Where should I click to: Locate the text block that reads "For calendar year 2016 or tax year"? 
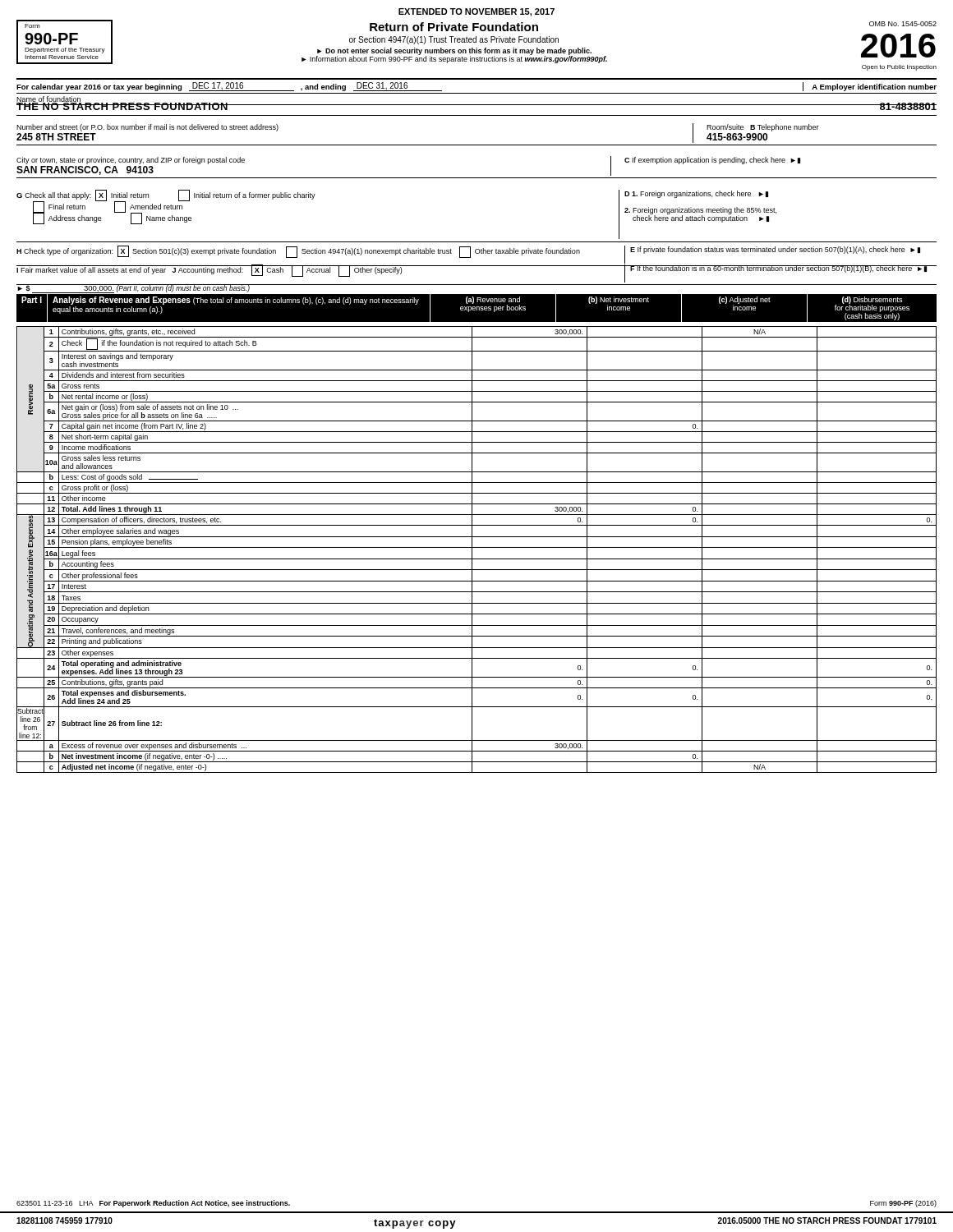coord(476,86)
